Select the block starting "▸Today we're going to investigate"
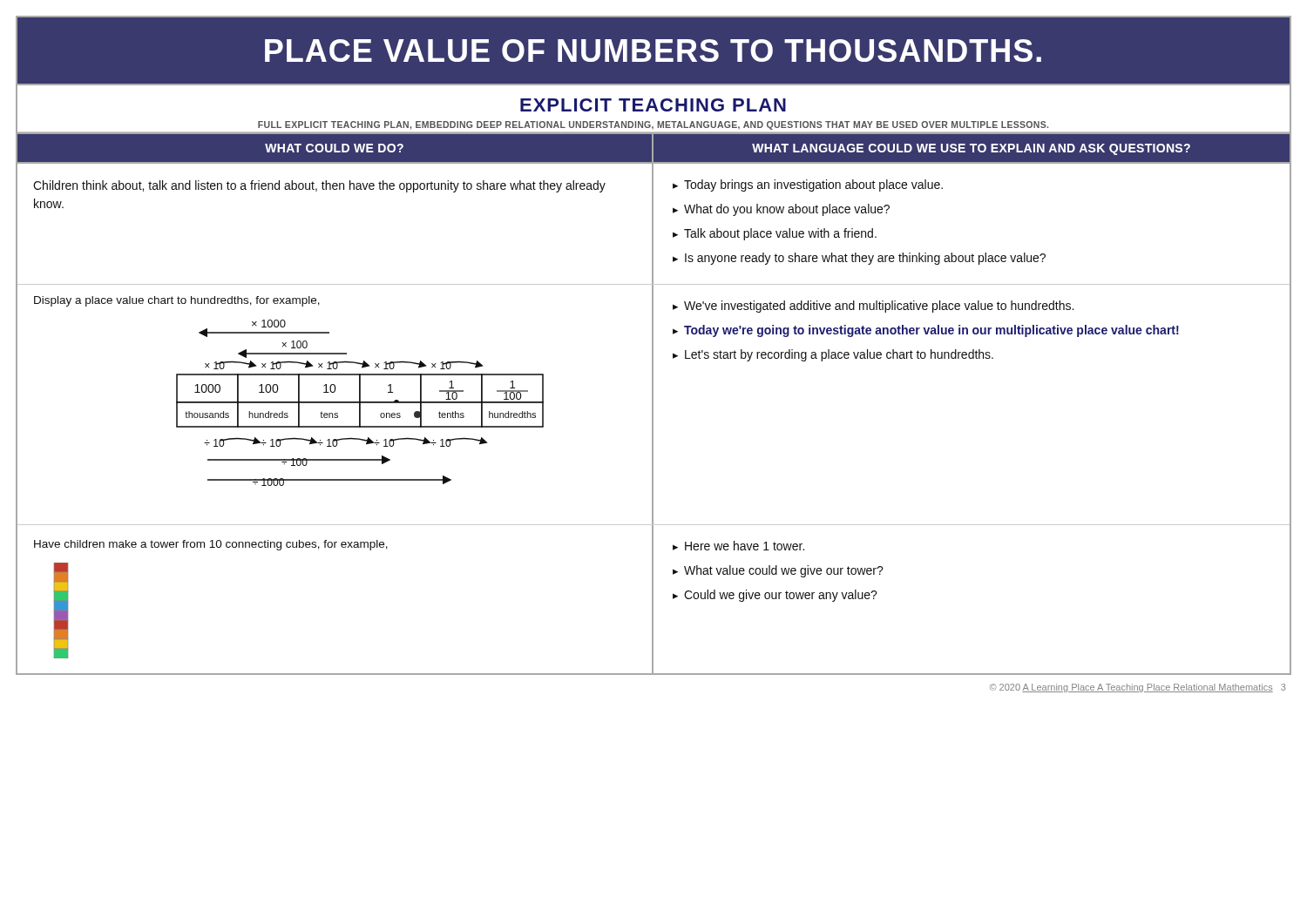The image size is (1307, 924). click(x=926, y=331)
